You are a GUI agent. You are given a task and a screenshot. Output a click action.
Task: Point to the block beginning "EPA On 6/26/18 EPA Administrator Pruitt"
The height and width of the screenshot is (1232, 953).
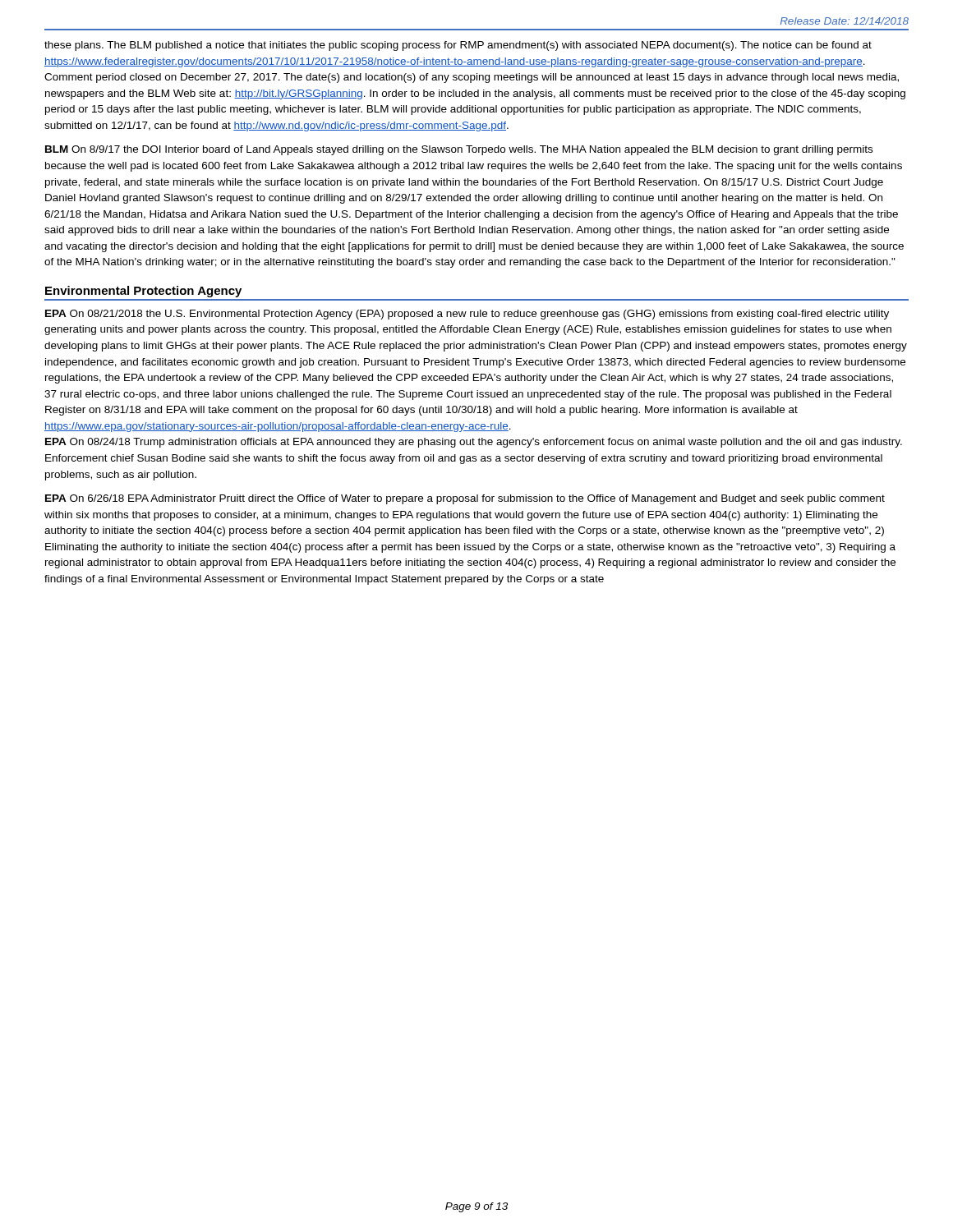(x=470, y=538)
